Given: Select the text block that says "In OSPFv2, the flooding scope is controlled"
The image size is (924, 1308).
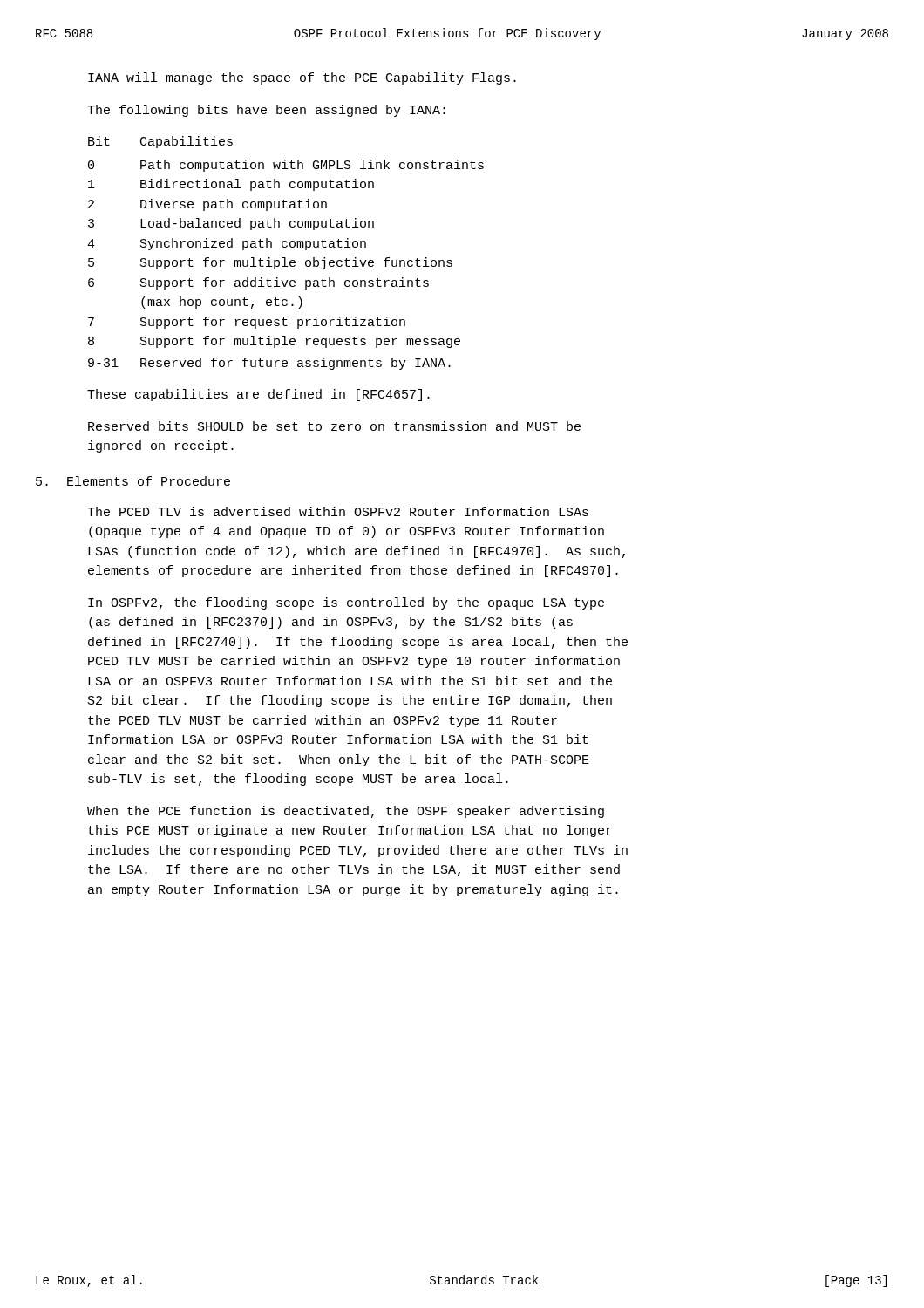Looking at the screenshot, I should pyautogui.click(x=358, y=692).
